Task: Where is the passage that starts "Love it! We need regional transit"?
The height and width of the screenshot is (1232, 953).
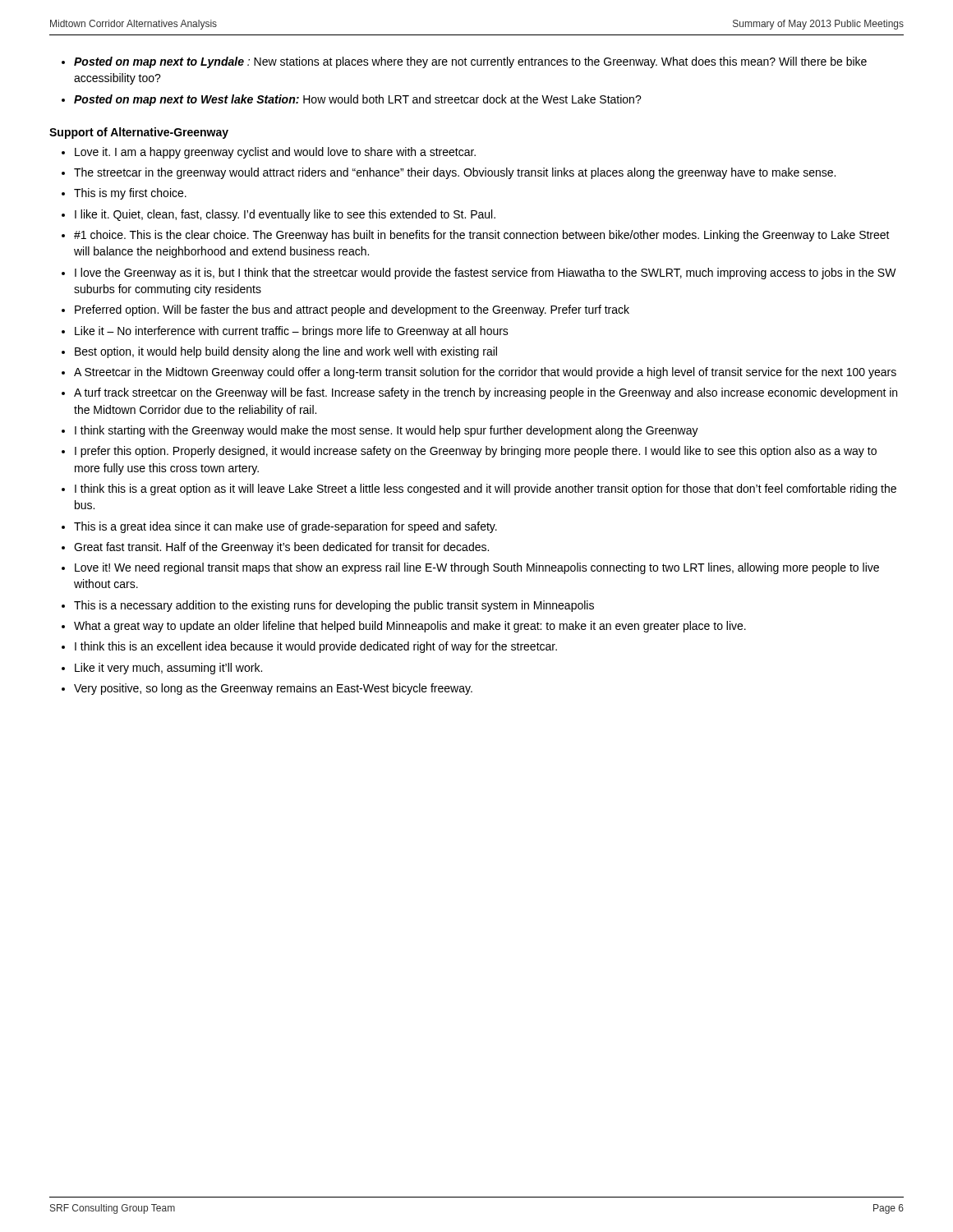Action: pos(477,576)
